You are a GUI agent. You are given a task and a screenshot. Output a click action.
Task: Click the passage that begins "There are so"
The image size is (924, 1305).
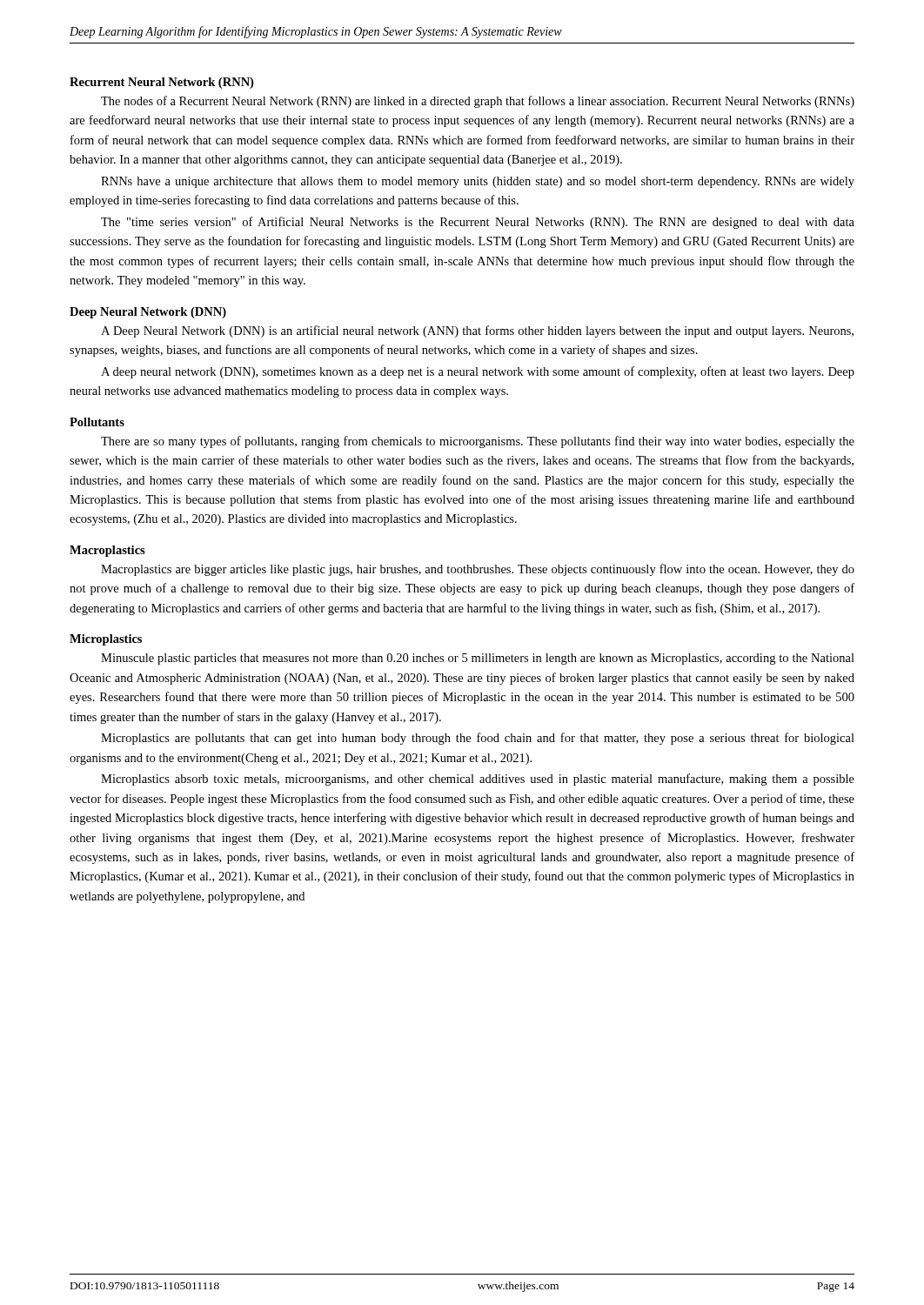click(462, 480)
